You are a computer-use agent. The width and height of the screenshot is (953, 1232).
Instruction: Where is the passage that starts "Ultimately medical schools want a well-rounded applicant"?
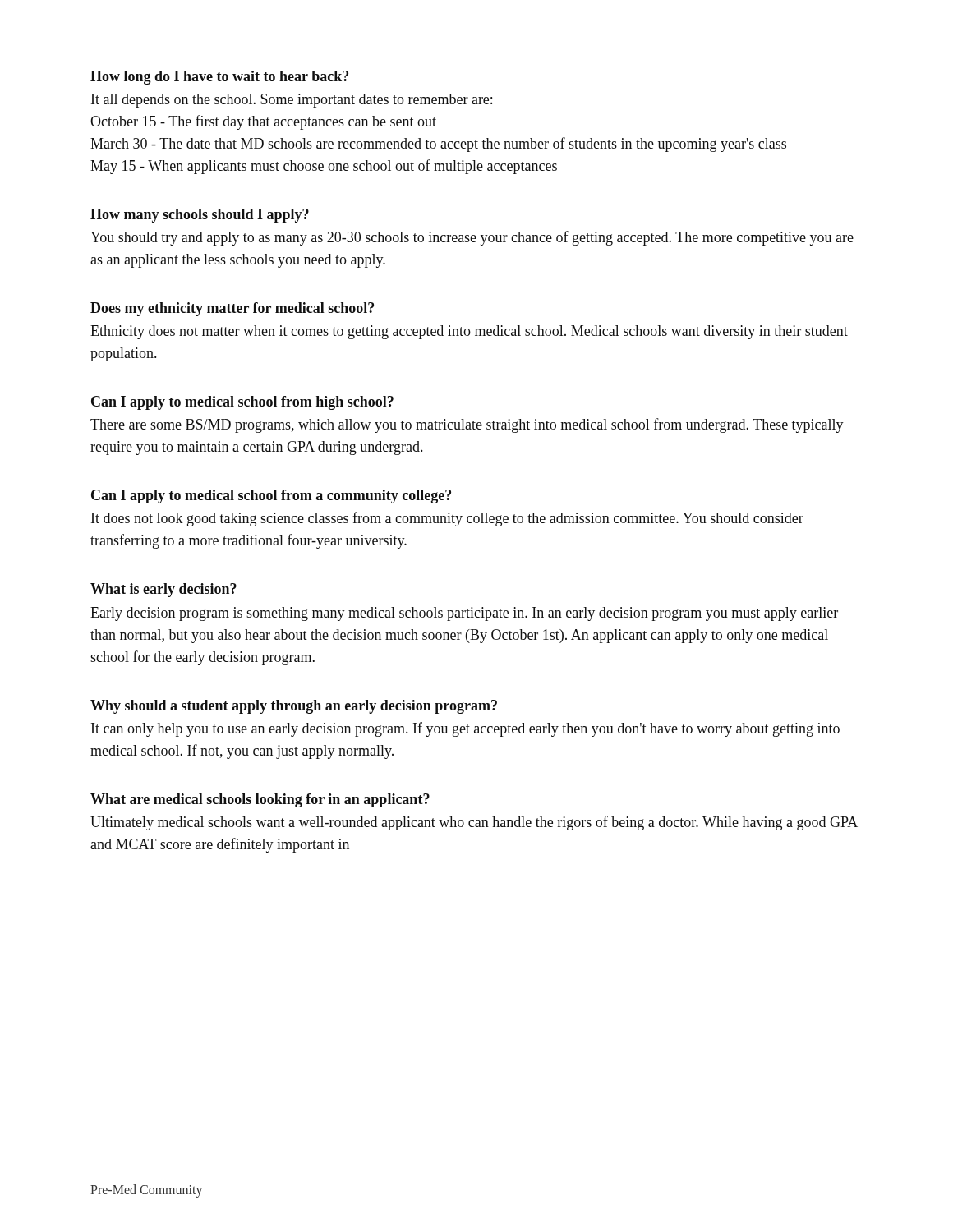(x=474, y=833)
